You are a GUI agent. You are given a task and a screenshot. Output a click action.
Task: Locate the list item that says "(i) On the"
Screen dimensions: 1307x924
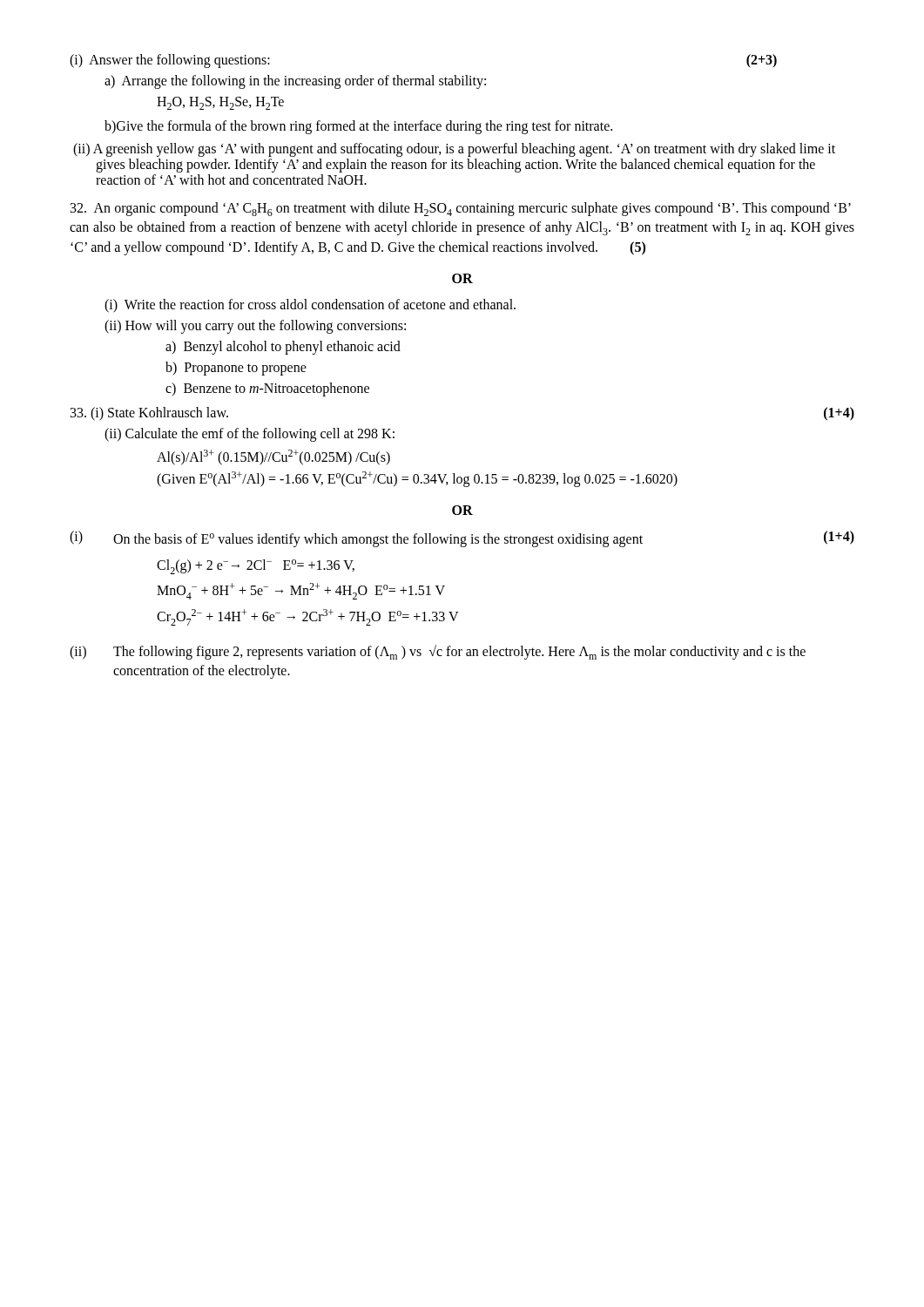click(x=462, y=538)
